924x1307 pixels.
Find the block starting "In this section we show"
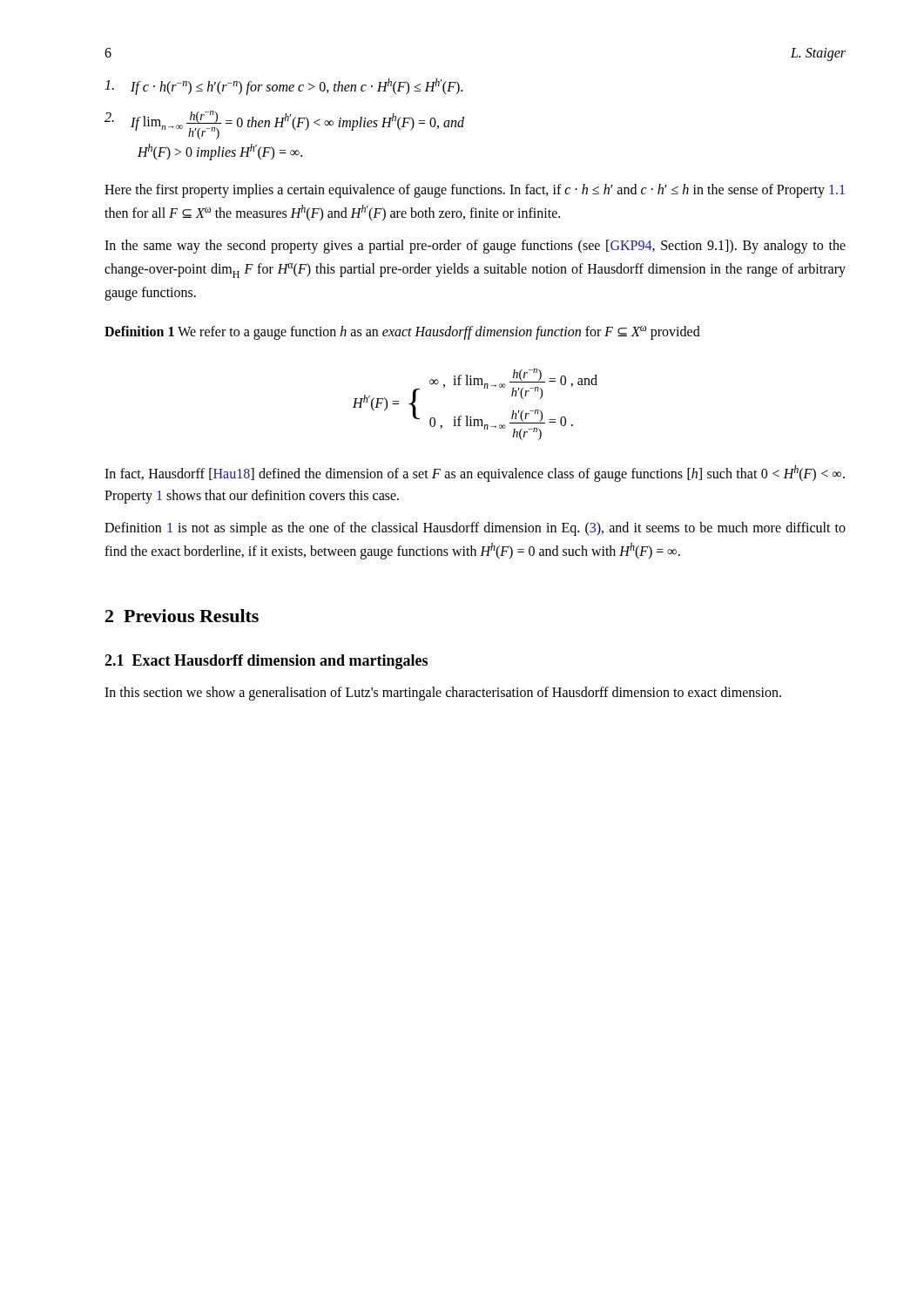pos(475,693)
